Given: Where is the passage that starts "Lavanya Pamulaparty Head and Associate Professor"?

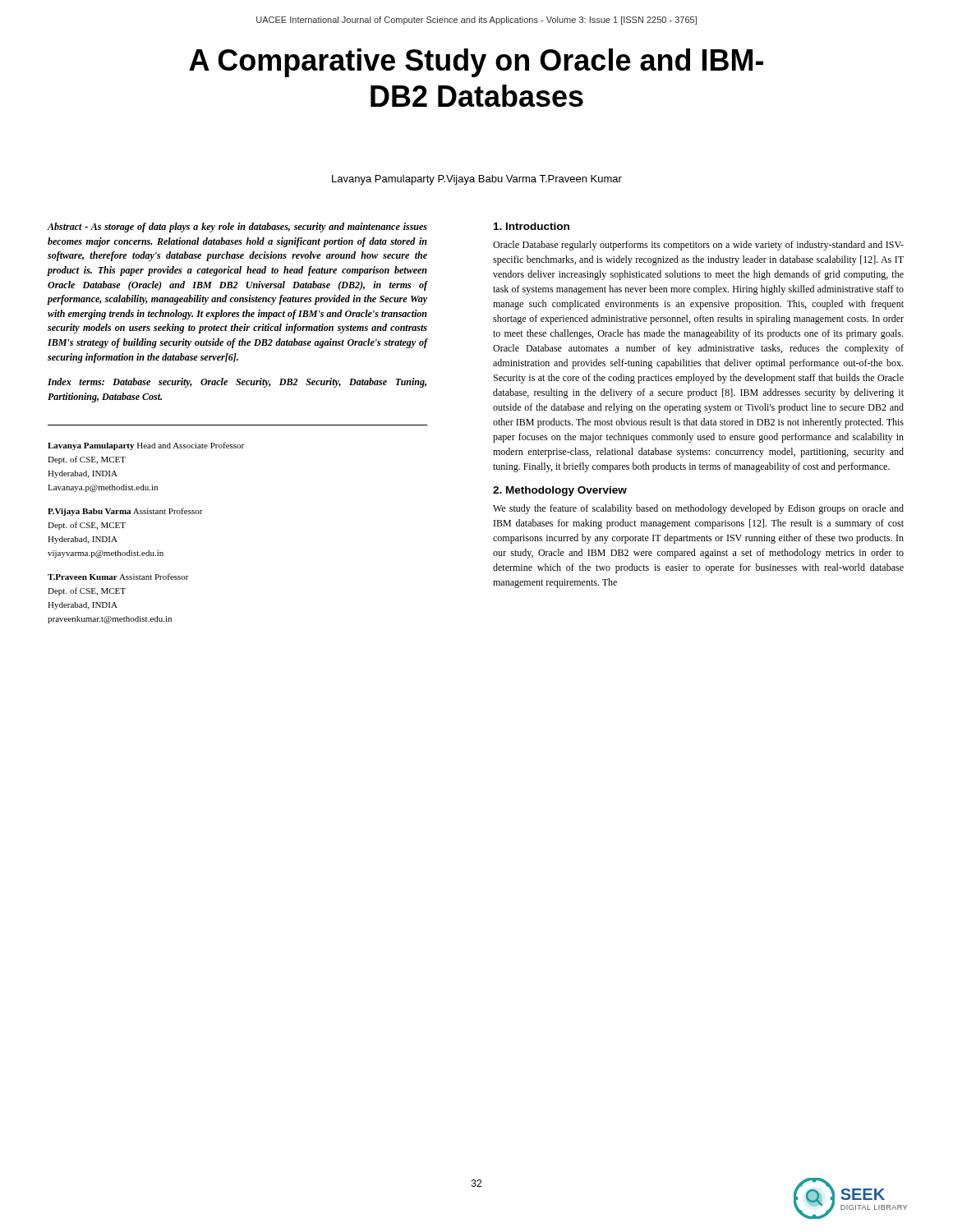Looking at the screenshot, I should click(x=146, y=446).
